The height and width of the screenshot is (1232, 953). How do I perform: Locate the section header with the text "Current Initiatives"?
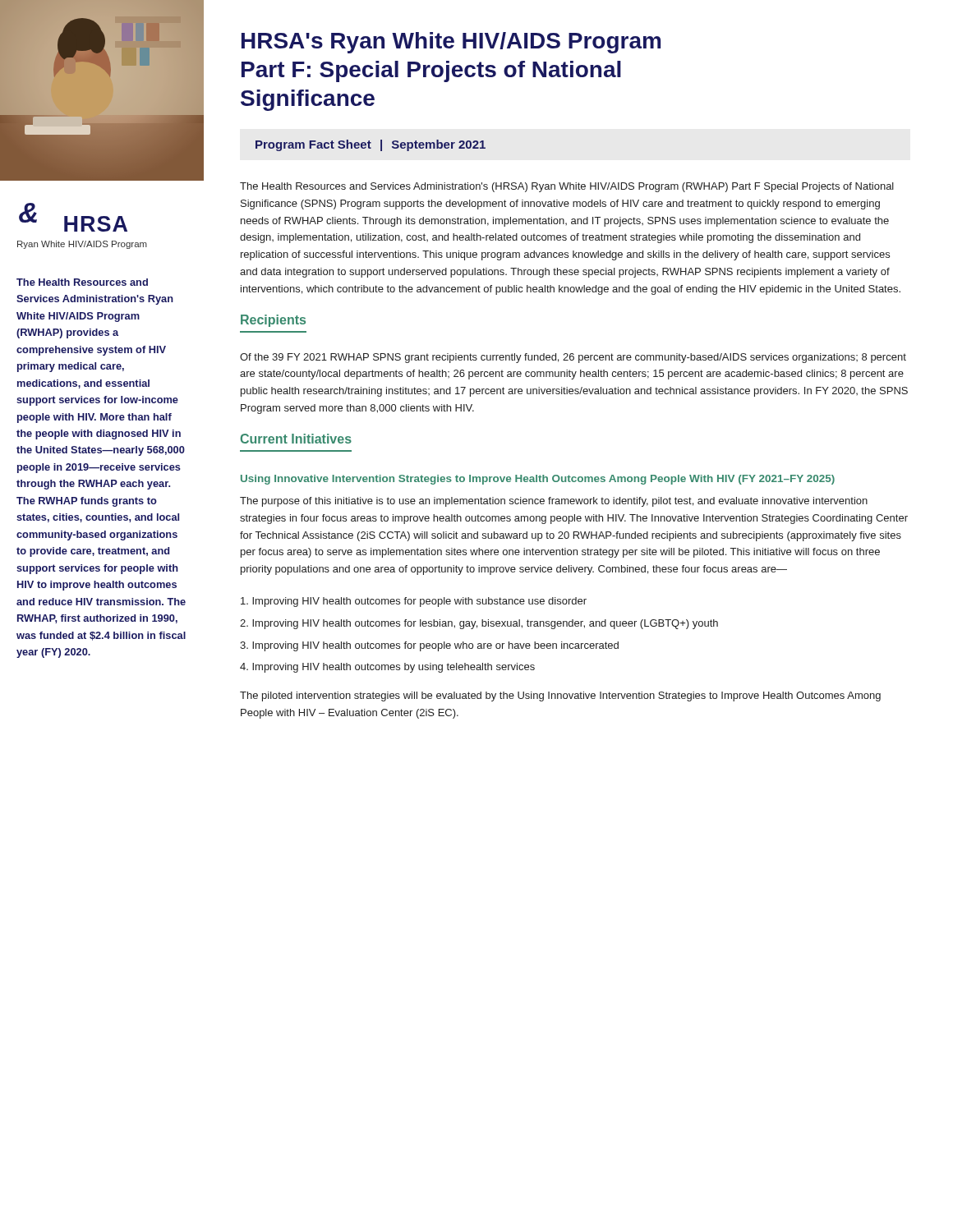296,442
